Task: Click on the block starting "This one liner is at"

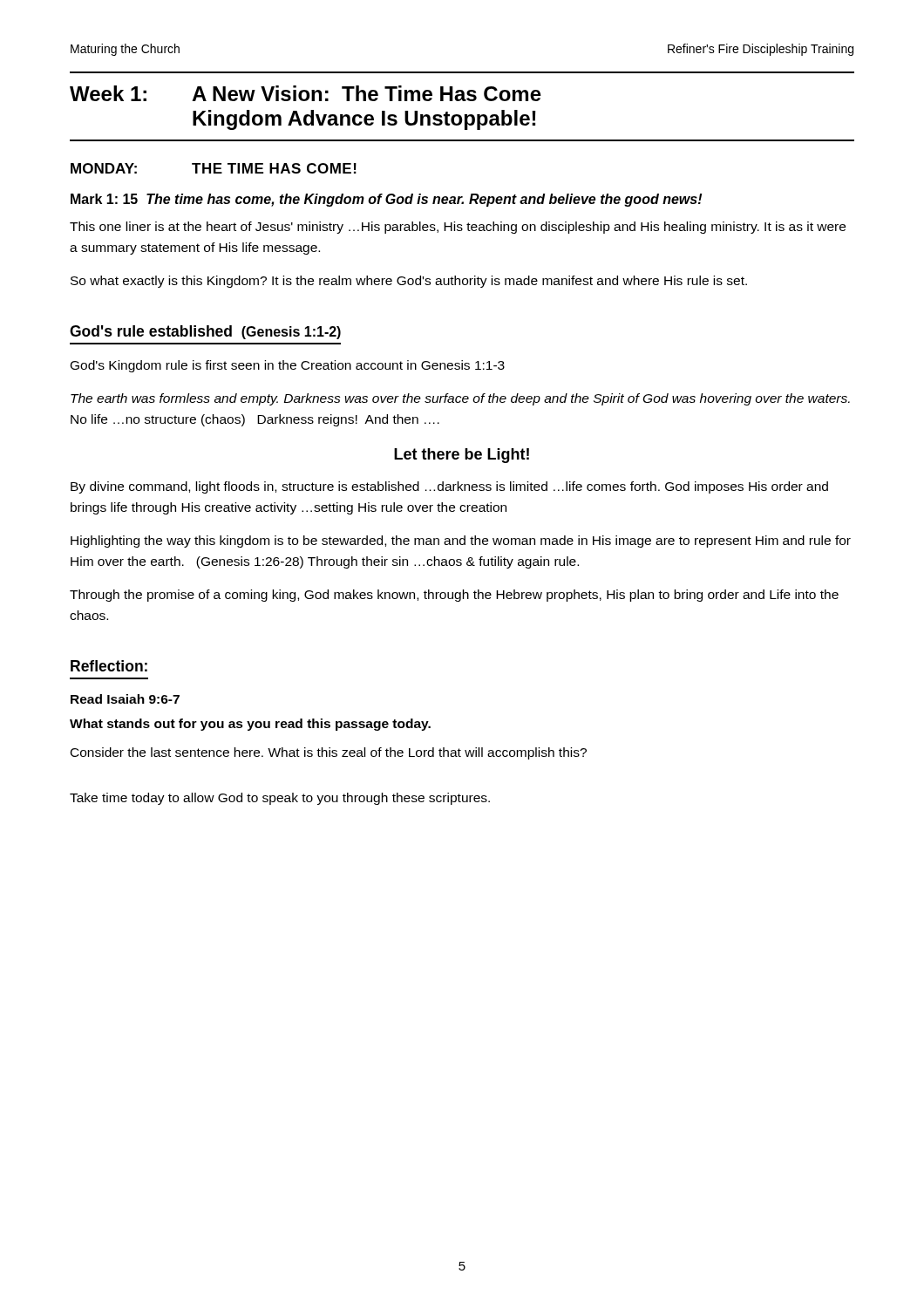Action: coord(458,237)
